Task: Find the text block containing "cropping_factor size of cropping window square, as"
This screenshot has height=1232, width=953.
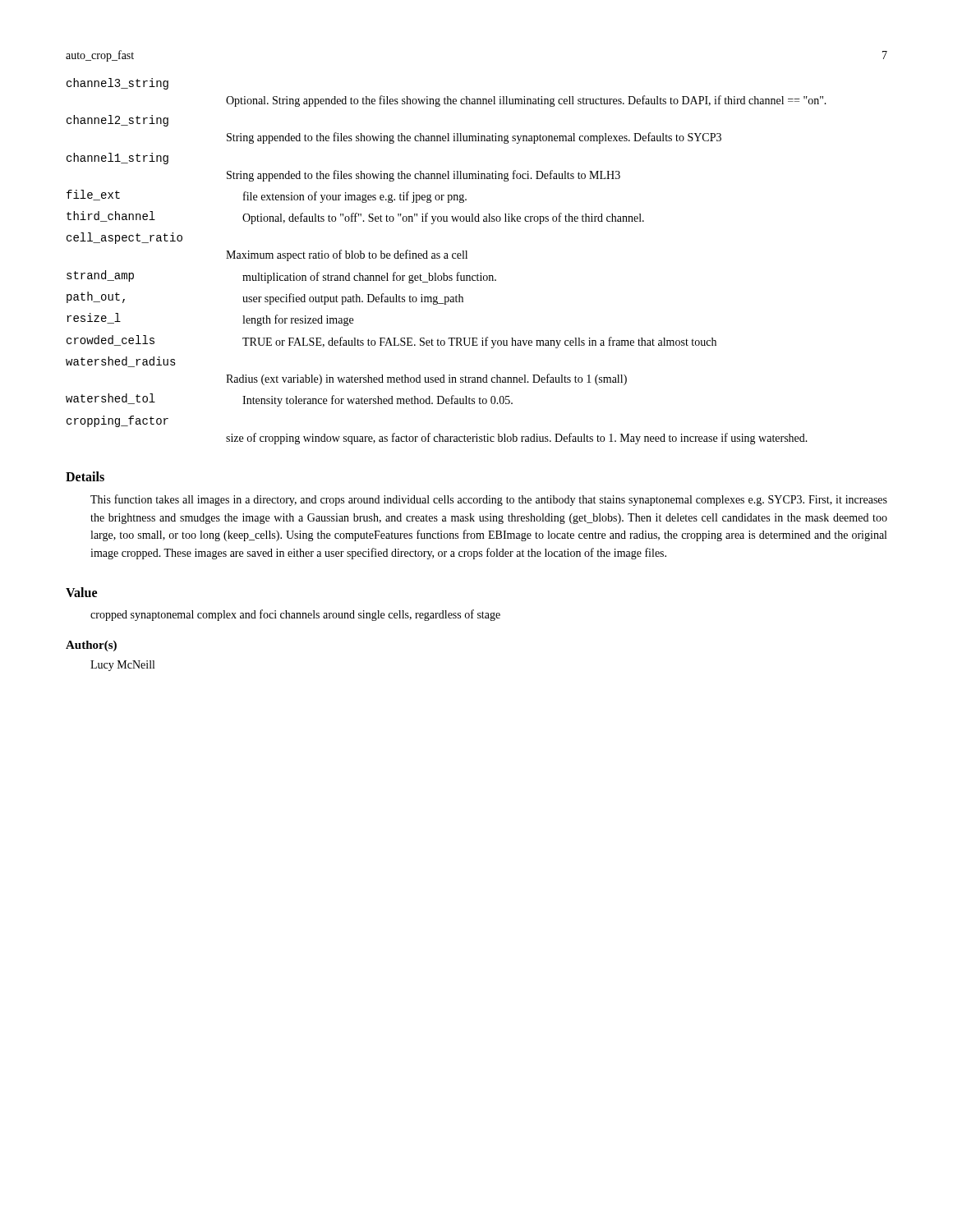Action: (476, 431)
